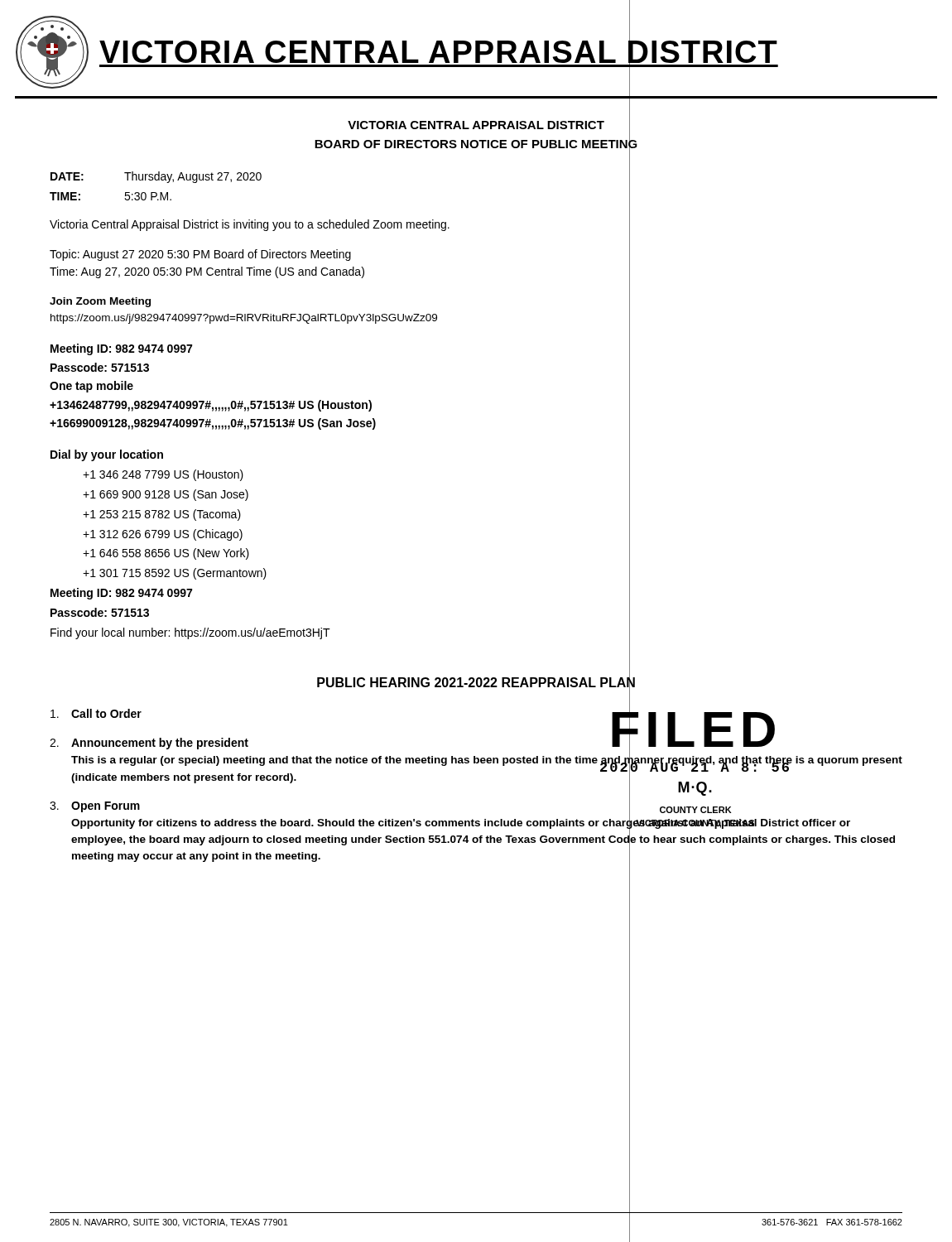Image resolution: width=952 pixels, height=1242 pixels.
Task: Click where it says "VICTORIA CENTRAL APPRAISAL DISTRICT"
Action: [396, 52]
